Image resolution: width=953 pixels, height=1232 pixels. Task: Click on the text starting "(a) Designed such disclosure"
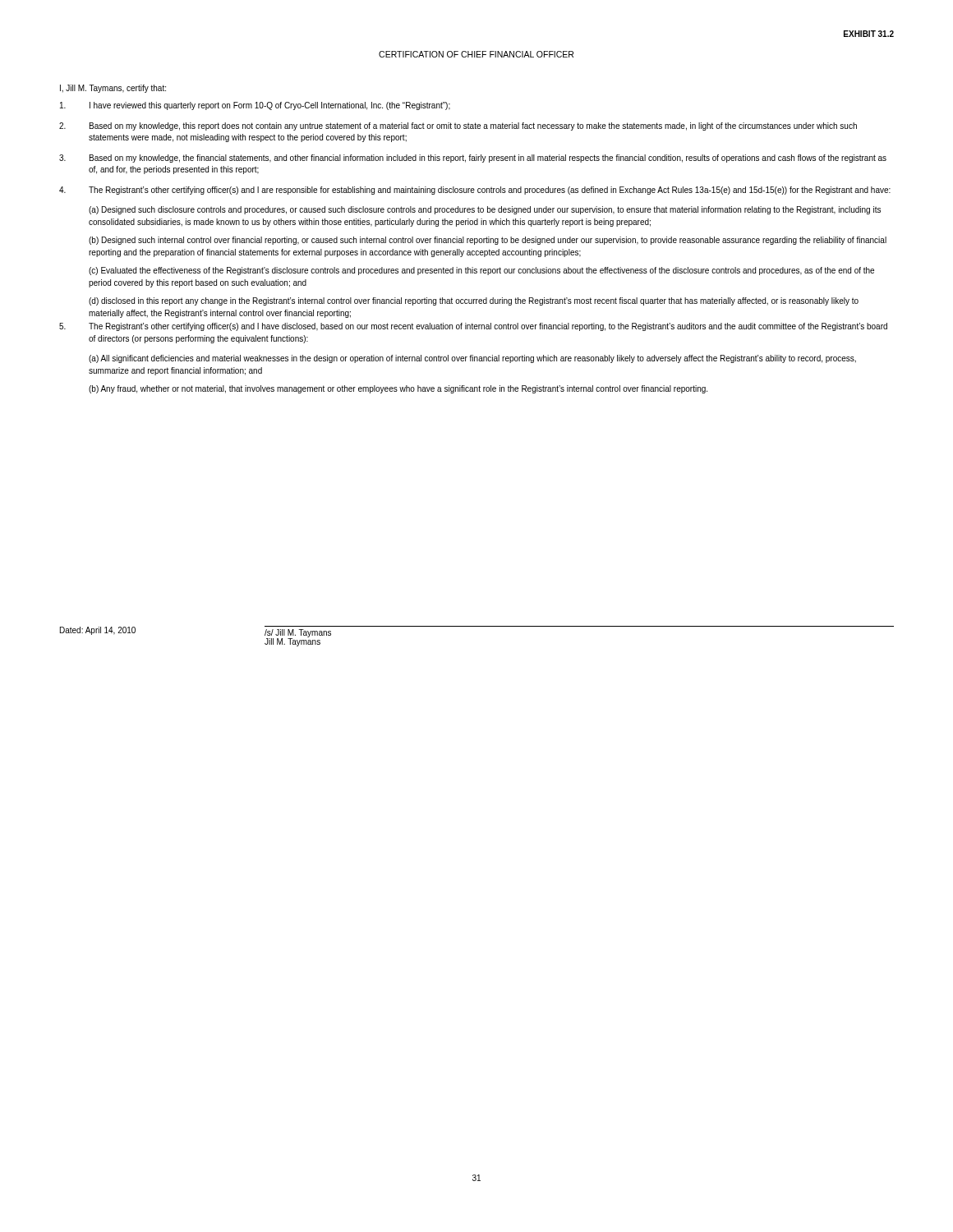coord(485,216)
